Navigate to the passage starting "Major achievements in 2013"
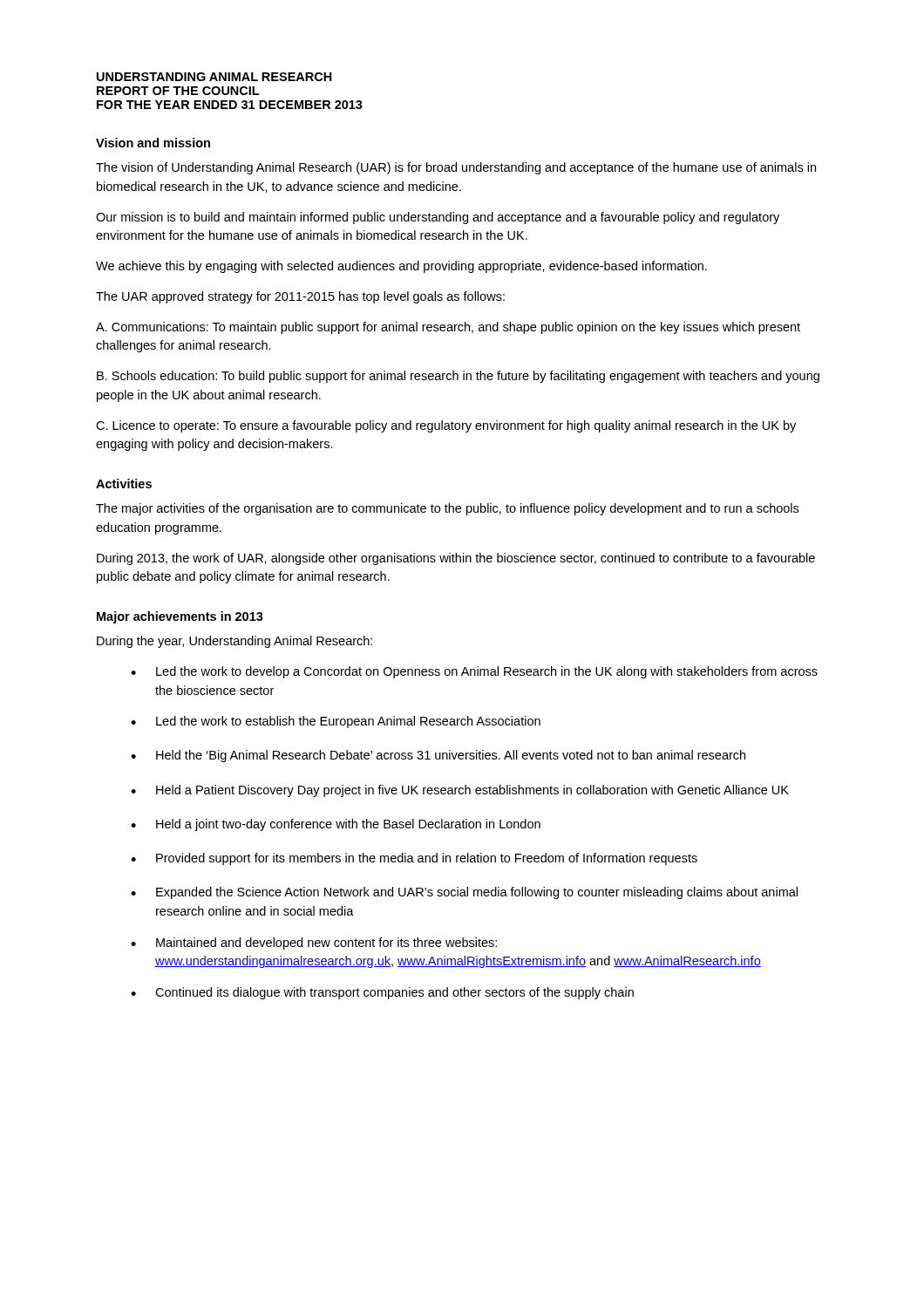Viewport: 924px width, 1308px height. click(179, 617)
